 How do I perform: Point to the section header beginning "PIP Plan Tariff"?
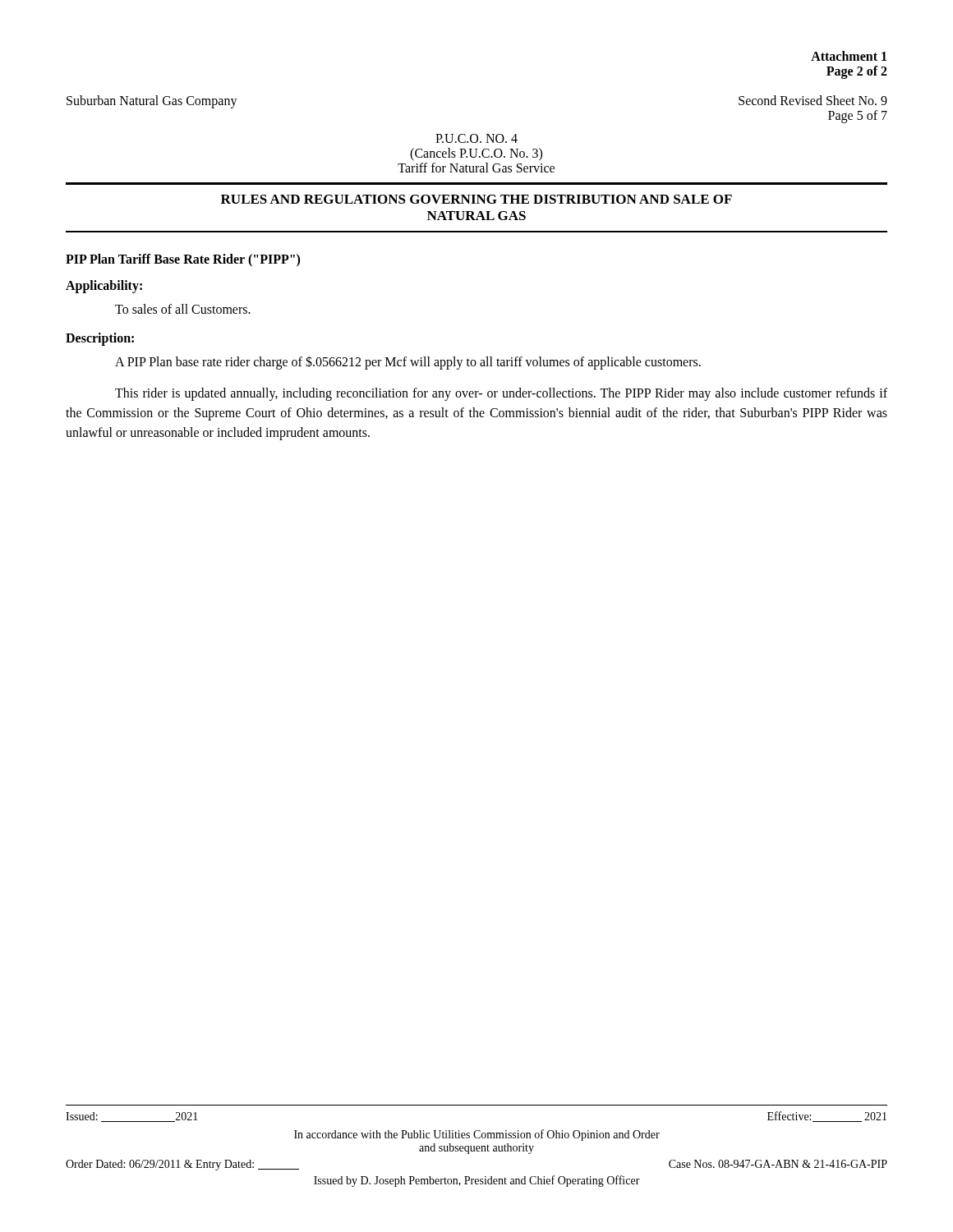(183, 259)
